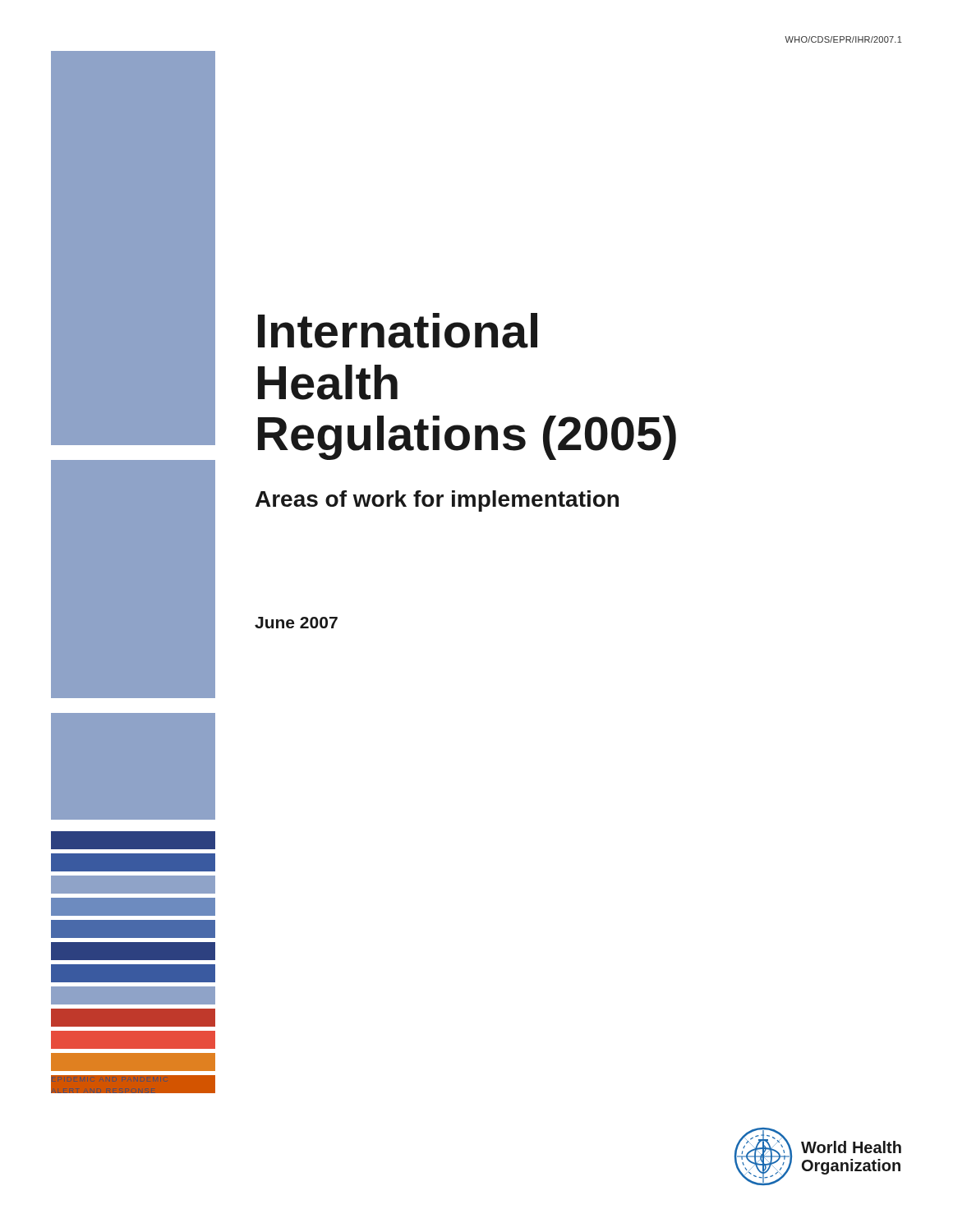Image resolution: width=953 pixels, height=1232 pixels.
Task: Locate the title containing "InternationalHealthRegulations (2005)"
Action: pos(398,331)
